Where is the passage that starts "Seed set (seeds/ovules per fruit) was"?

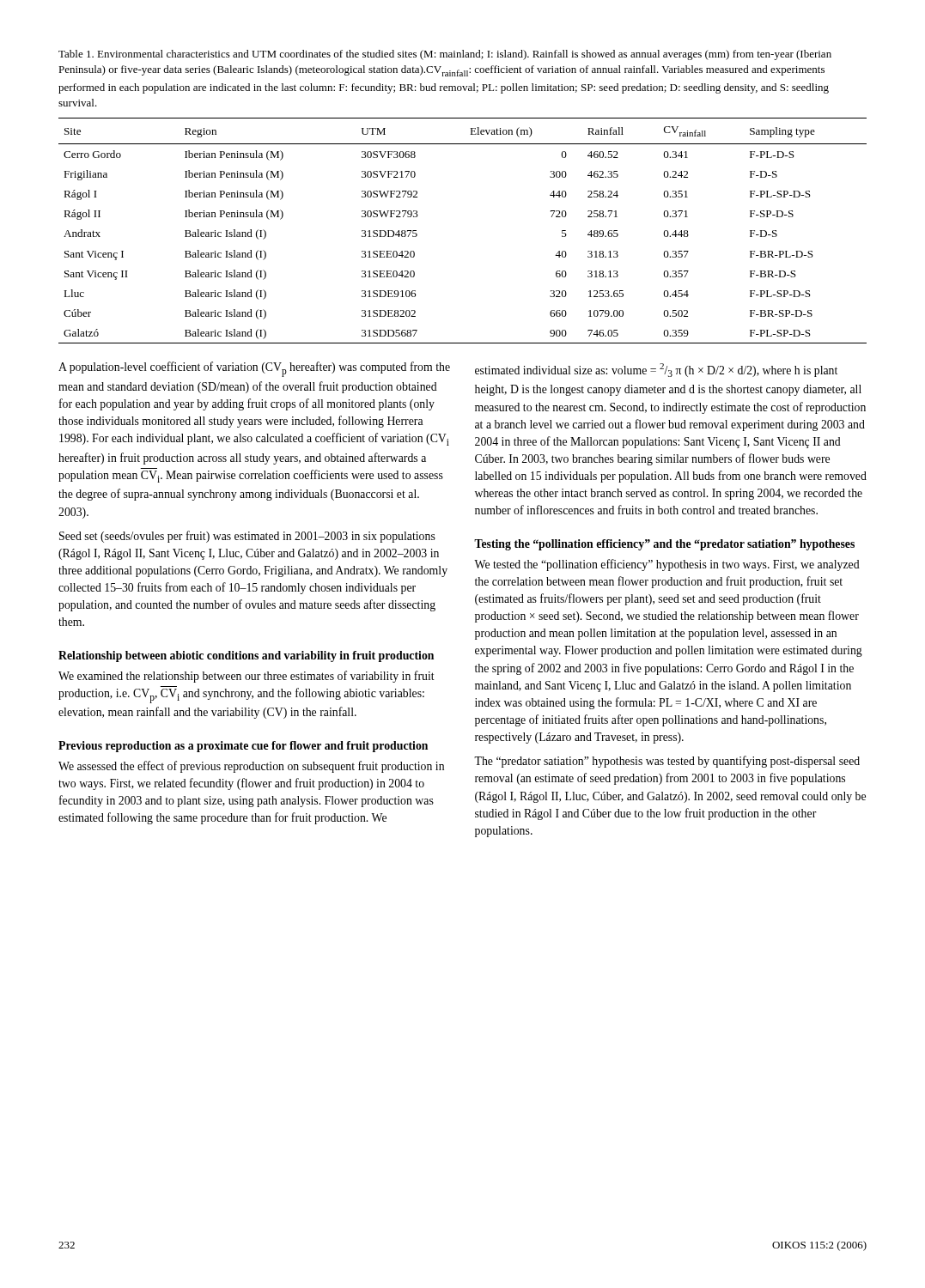(254, 580)
